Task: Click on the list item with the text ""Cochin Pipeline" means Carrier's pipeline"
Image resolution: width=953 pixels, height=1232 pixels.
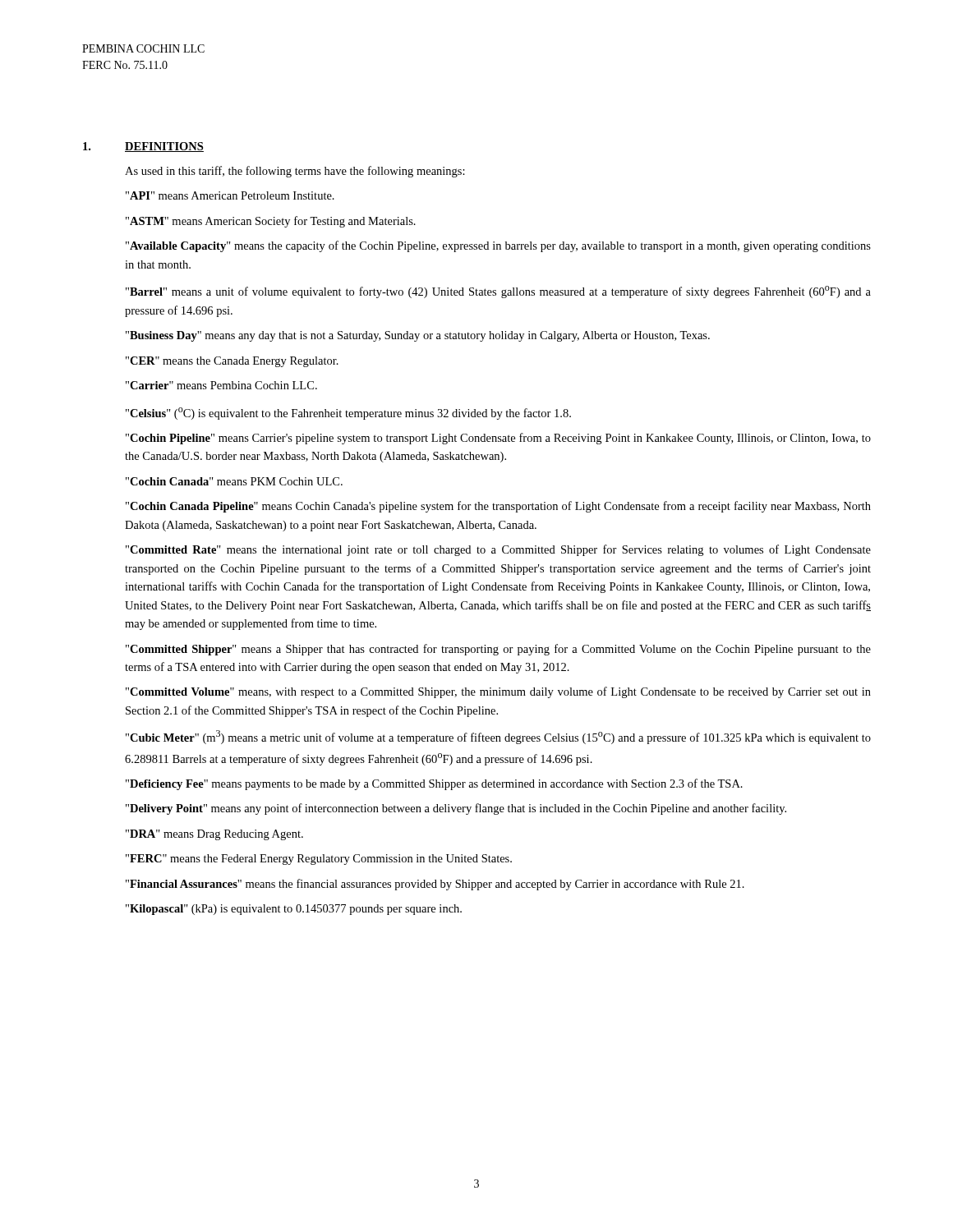Action: (498, 447)
